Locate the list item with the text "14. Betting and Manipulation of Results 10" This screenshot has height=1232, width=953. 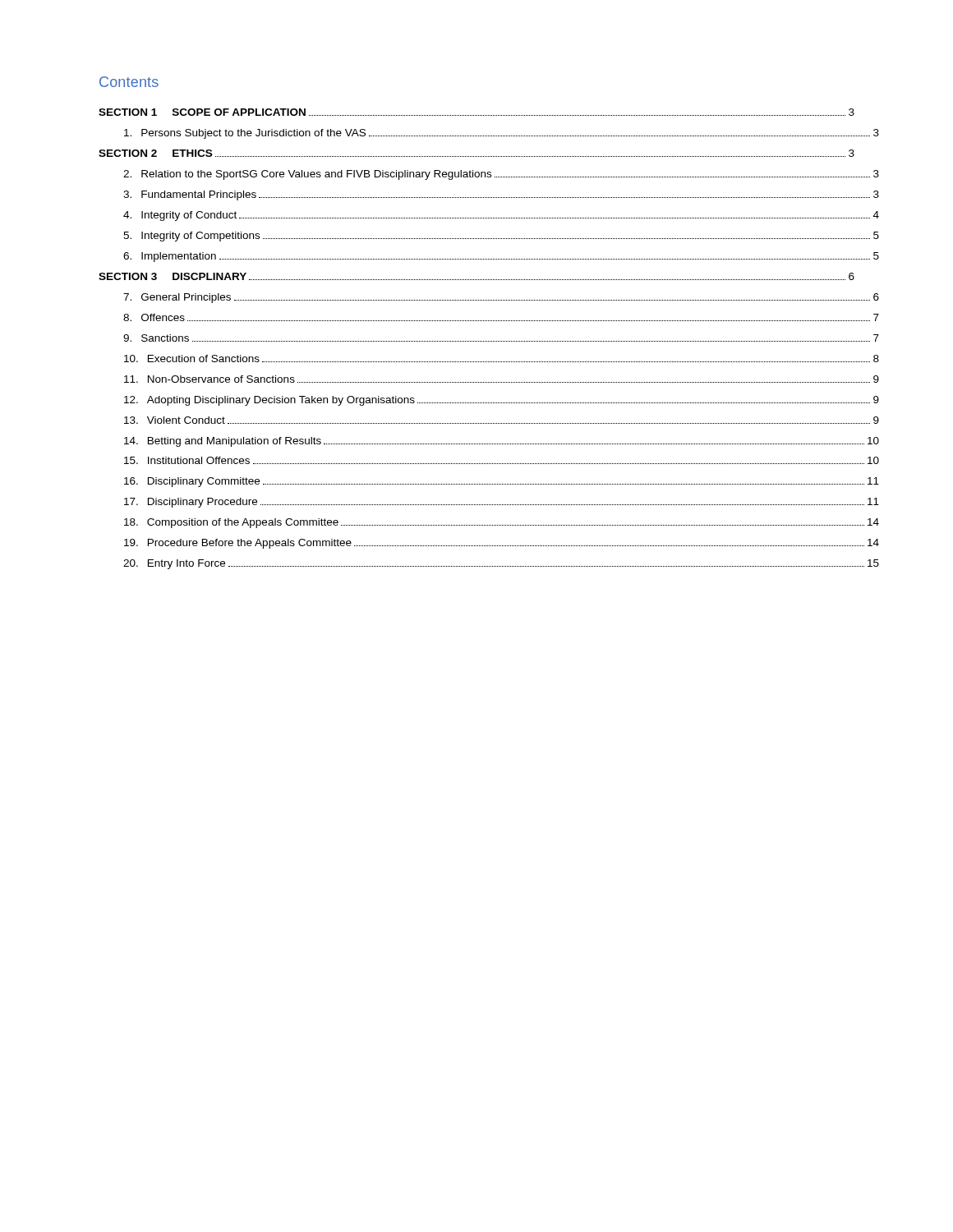(x=501, y=441)
